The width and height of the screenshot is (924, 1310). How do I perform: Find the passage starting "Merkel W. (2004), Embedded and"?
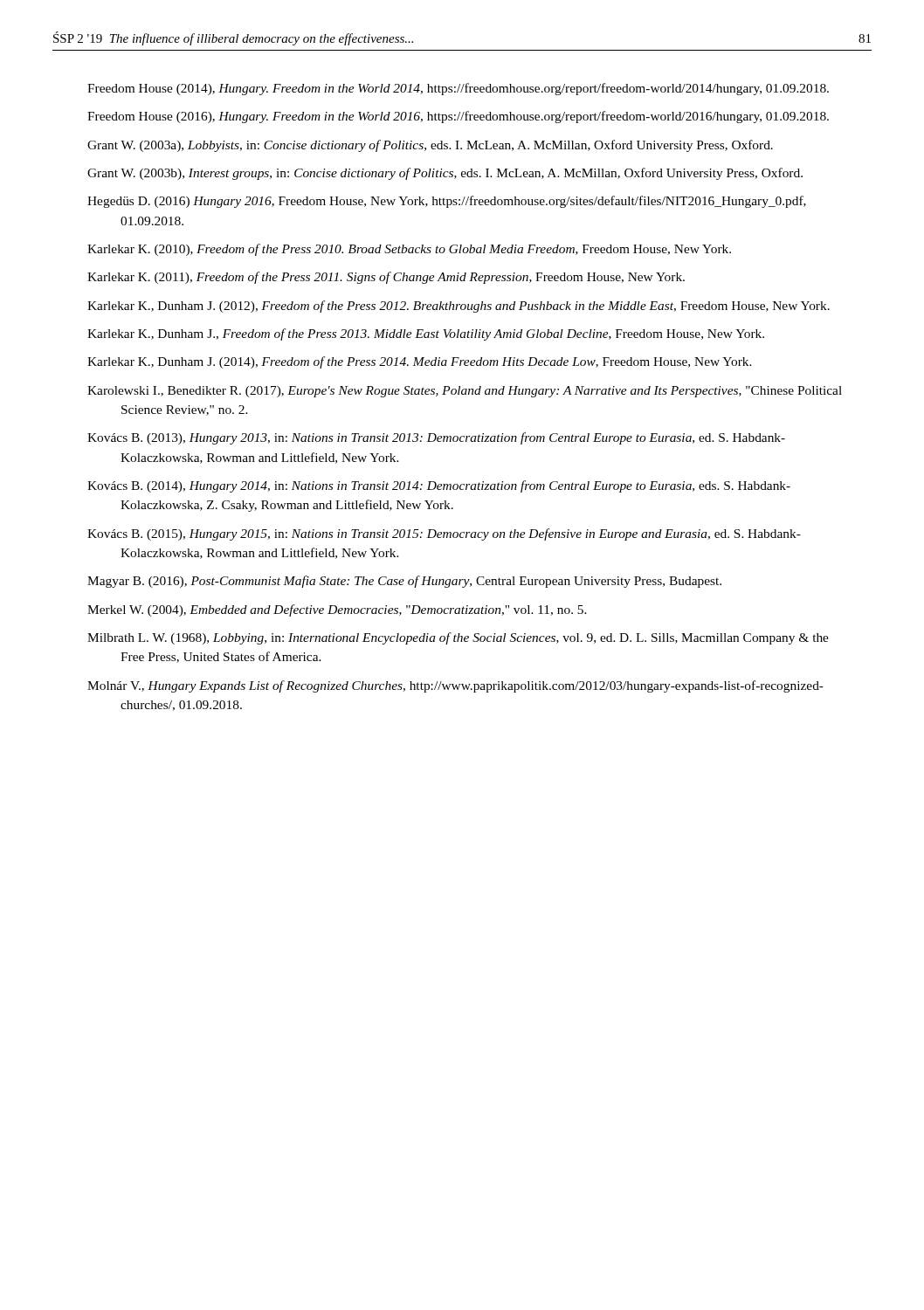coord(337,609)
